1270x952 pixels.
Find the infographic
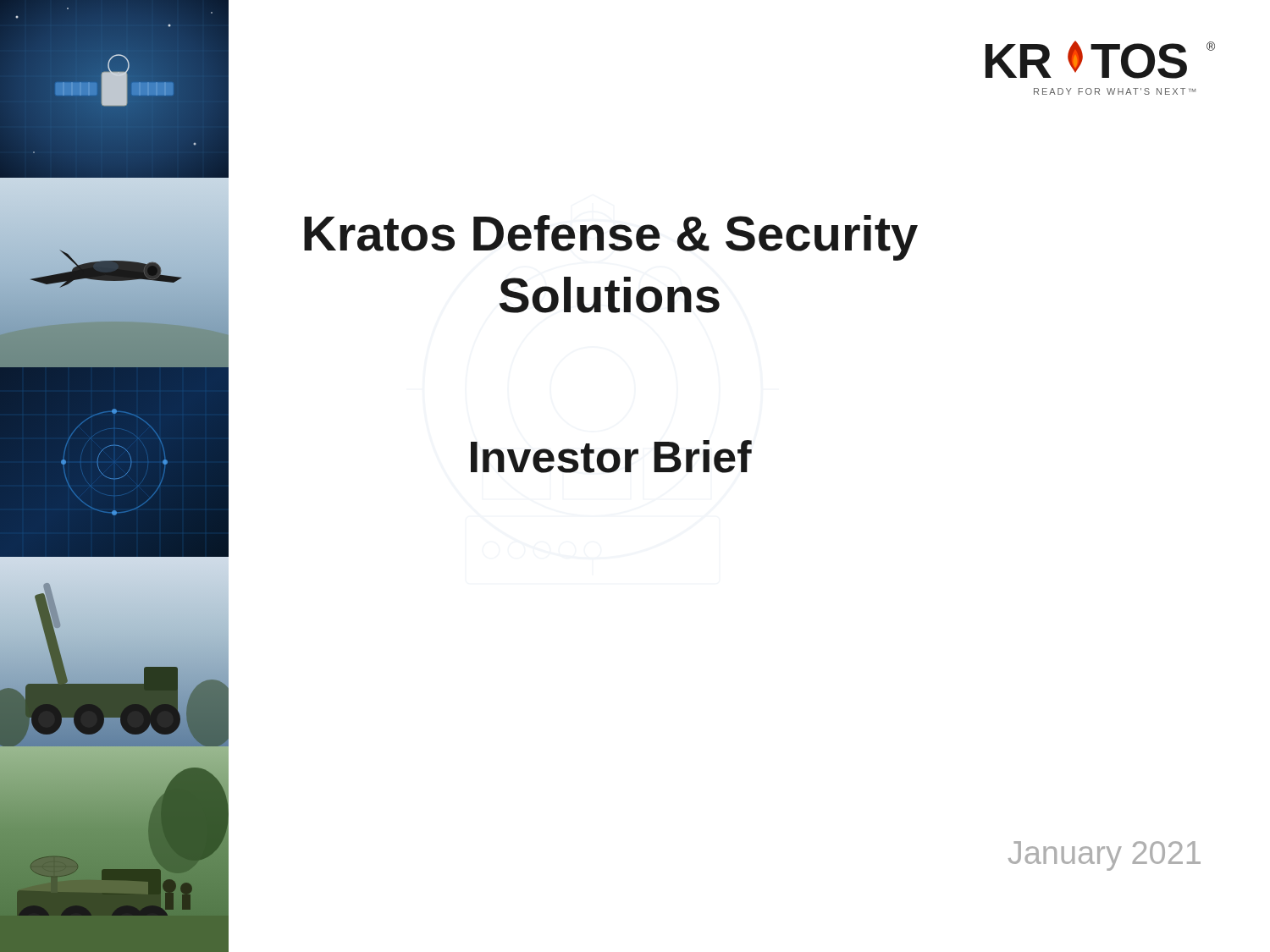click(593, 427)
